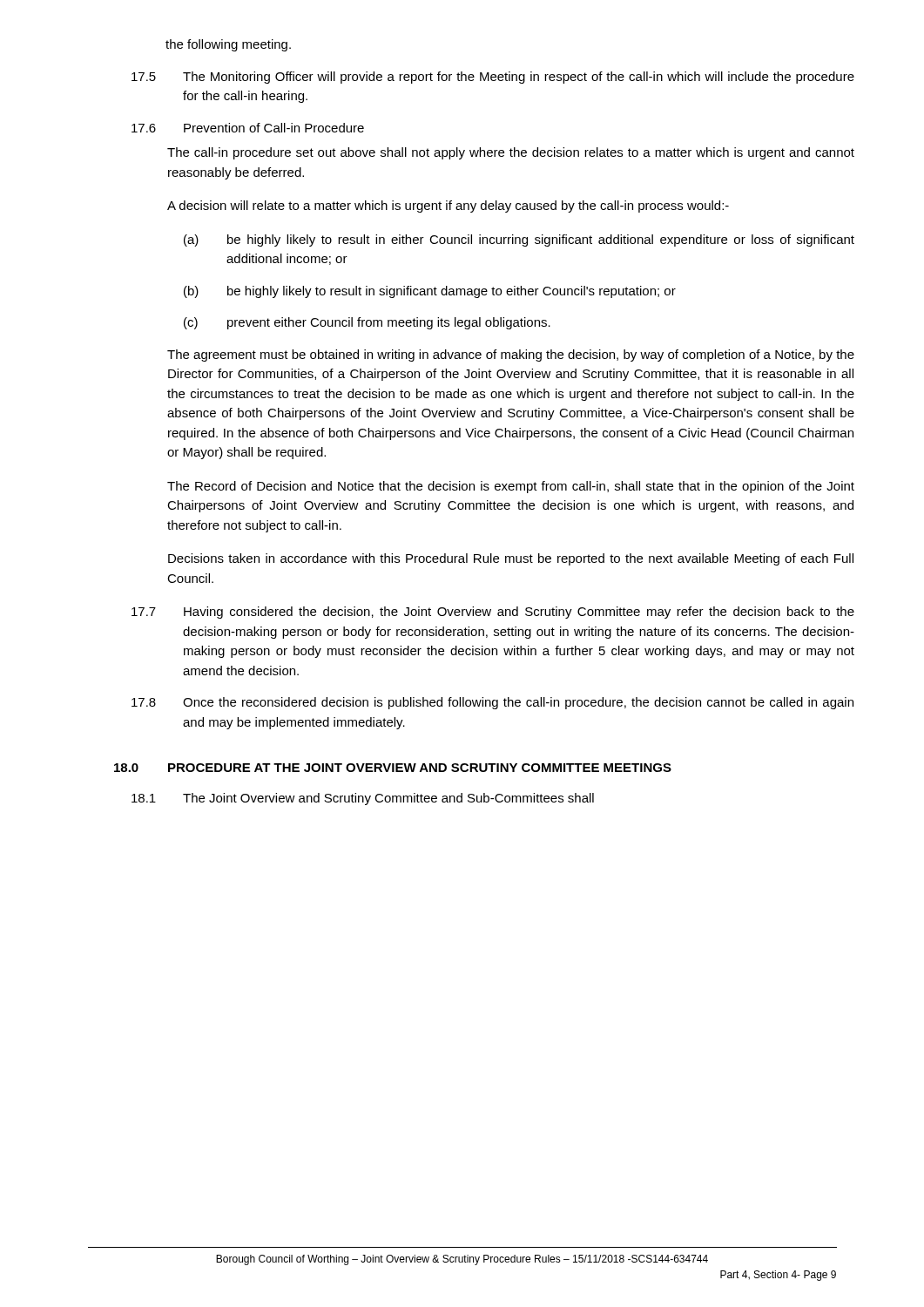924x1307 pixels.
Task: Locate the block of text that opens with "(c) prevent either Council from meeting"
Action: pos(519,323)
